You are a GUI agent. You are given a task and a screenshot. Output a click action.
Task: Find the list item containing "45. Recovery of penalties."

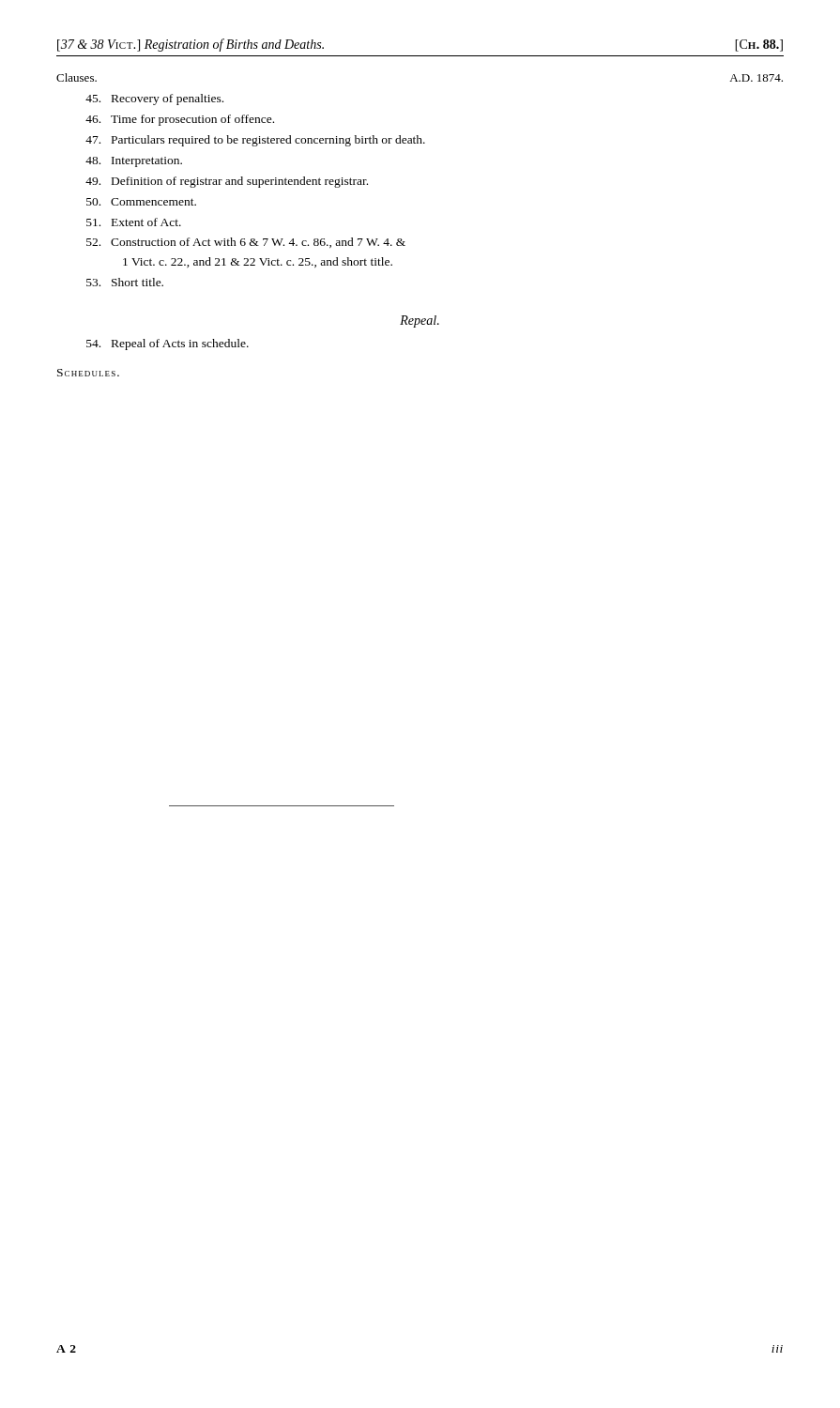(x=154, y=99)
